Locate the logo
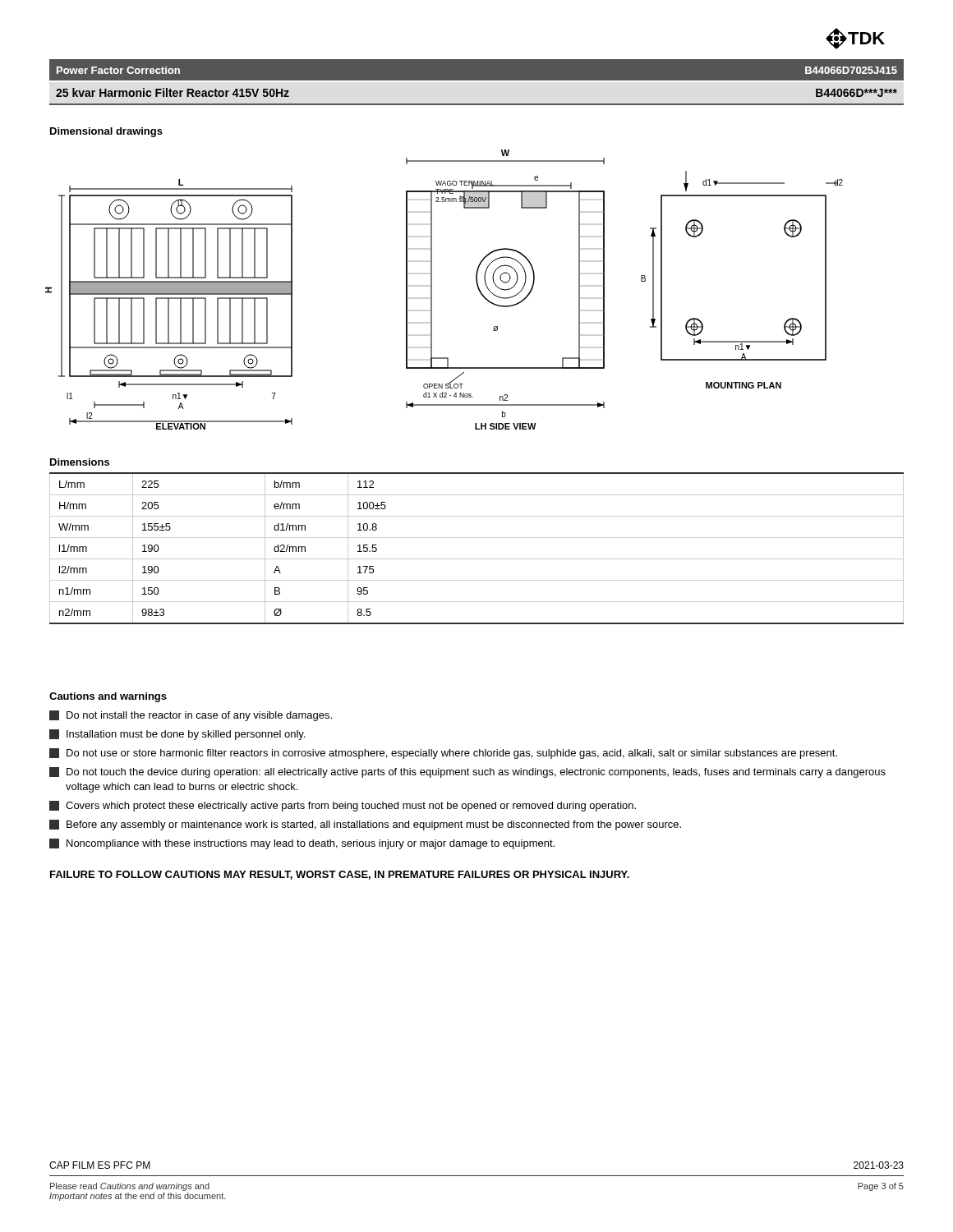The image size is (953, 1232). tap(863, 40)
